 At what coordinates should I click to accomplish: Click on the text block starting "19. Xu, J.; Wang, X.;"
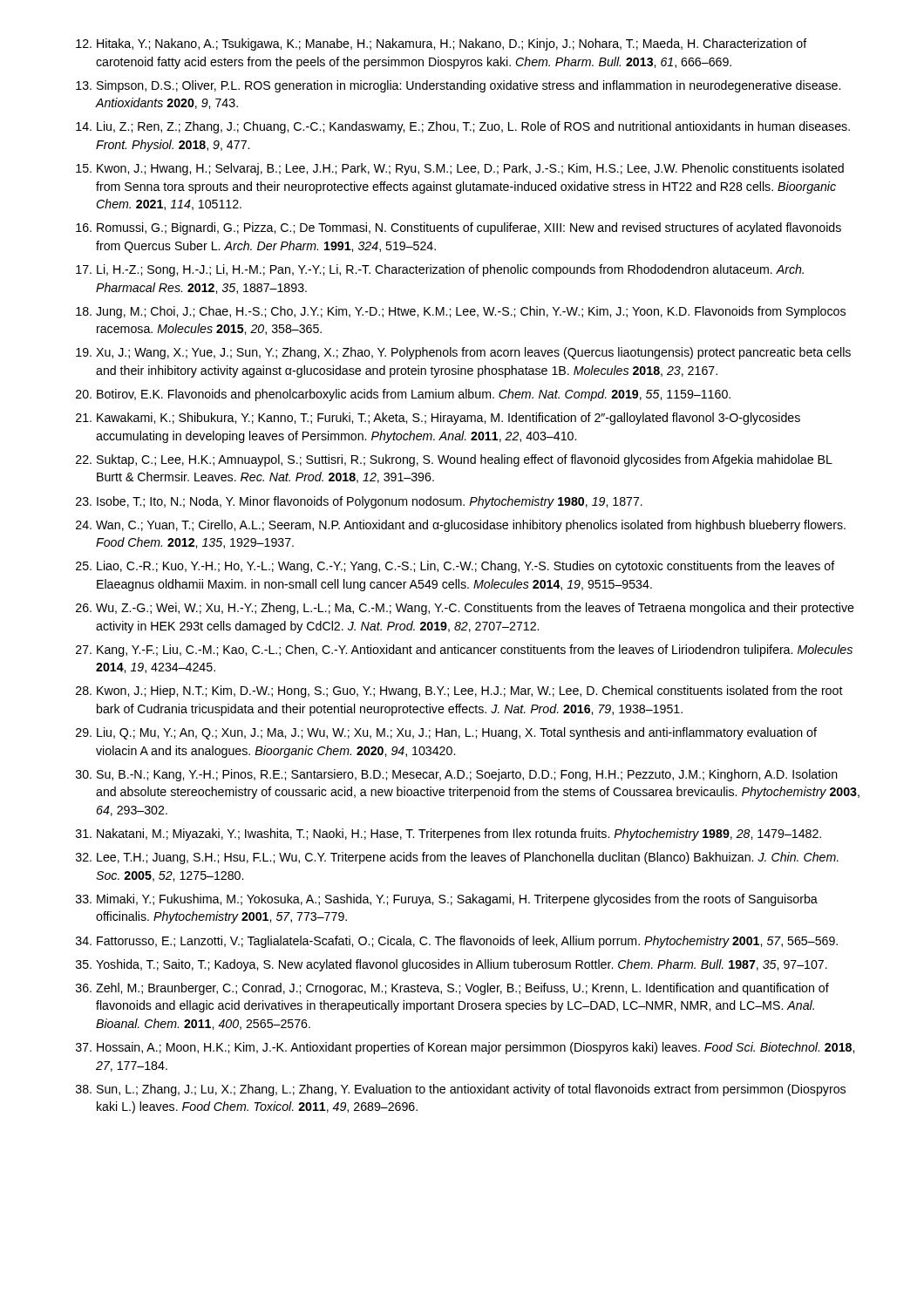click(462, 362)
